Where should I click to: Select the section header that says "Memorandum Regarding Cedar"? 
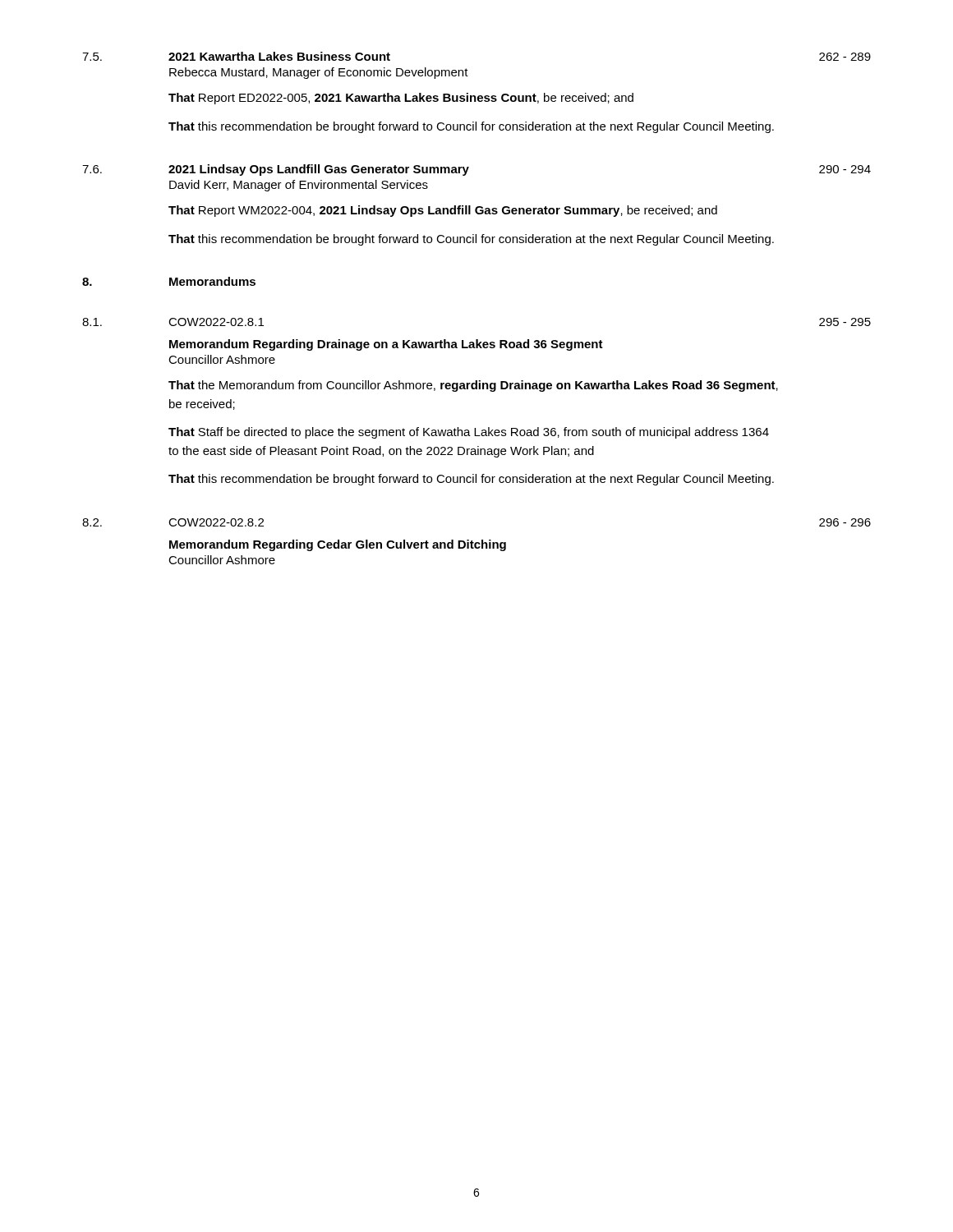click(x=338, y=544)
